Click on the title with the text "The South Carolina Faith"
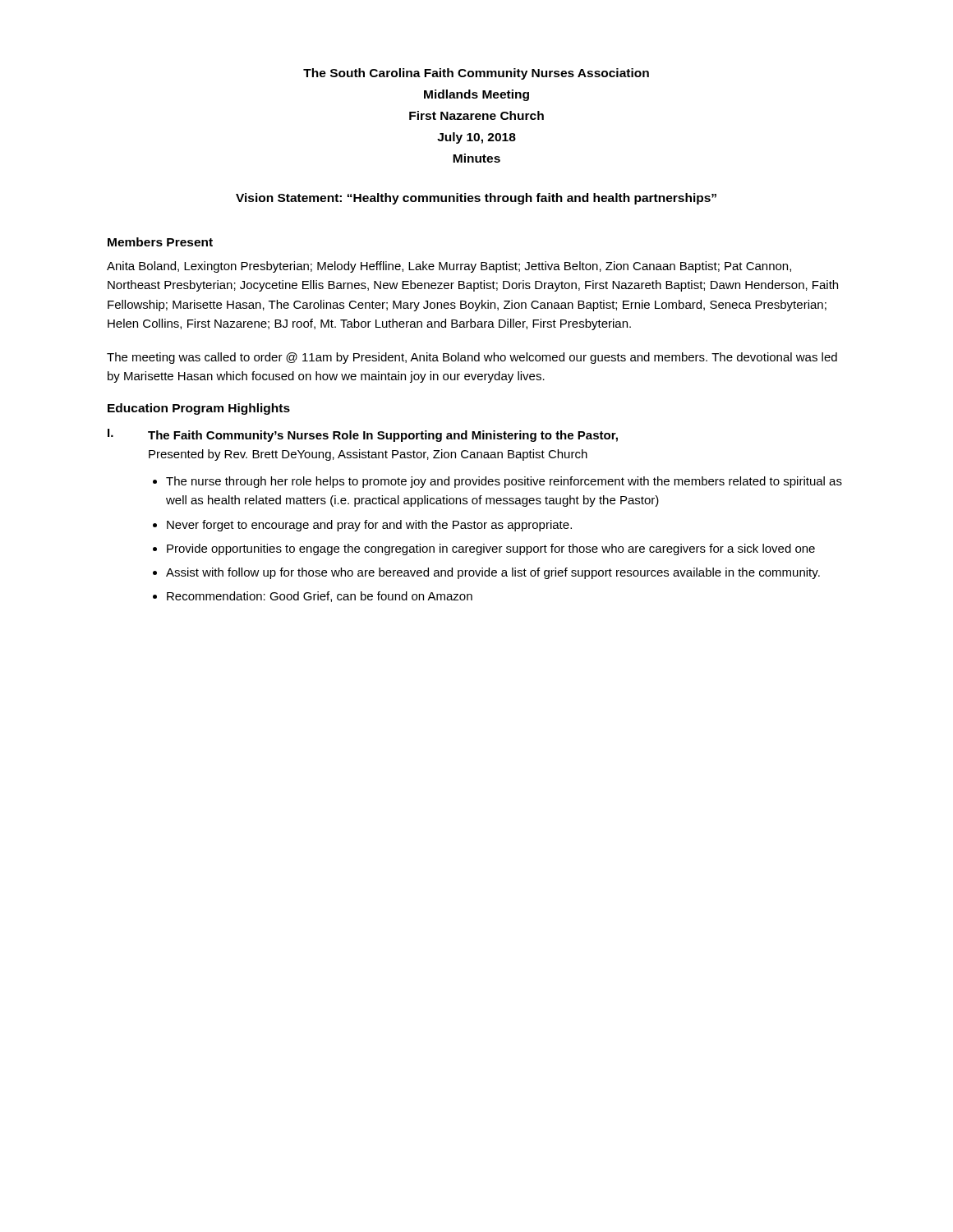This screenshot has height=1232, width=953. coord(476,116)
